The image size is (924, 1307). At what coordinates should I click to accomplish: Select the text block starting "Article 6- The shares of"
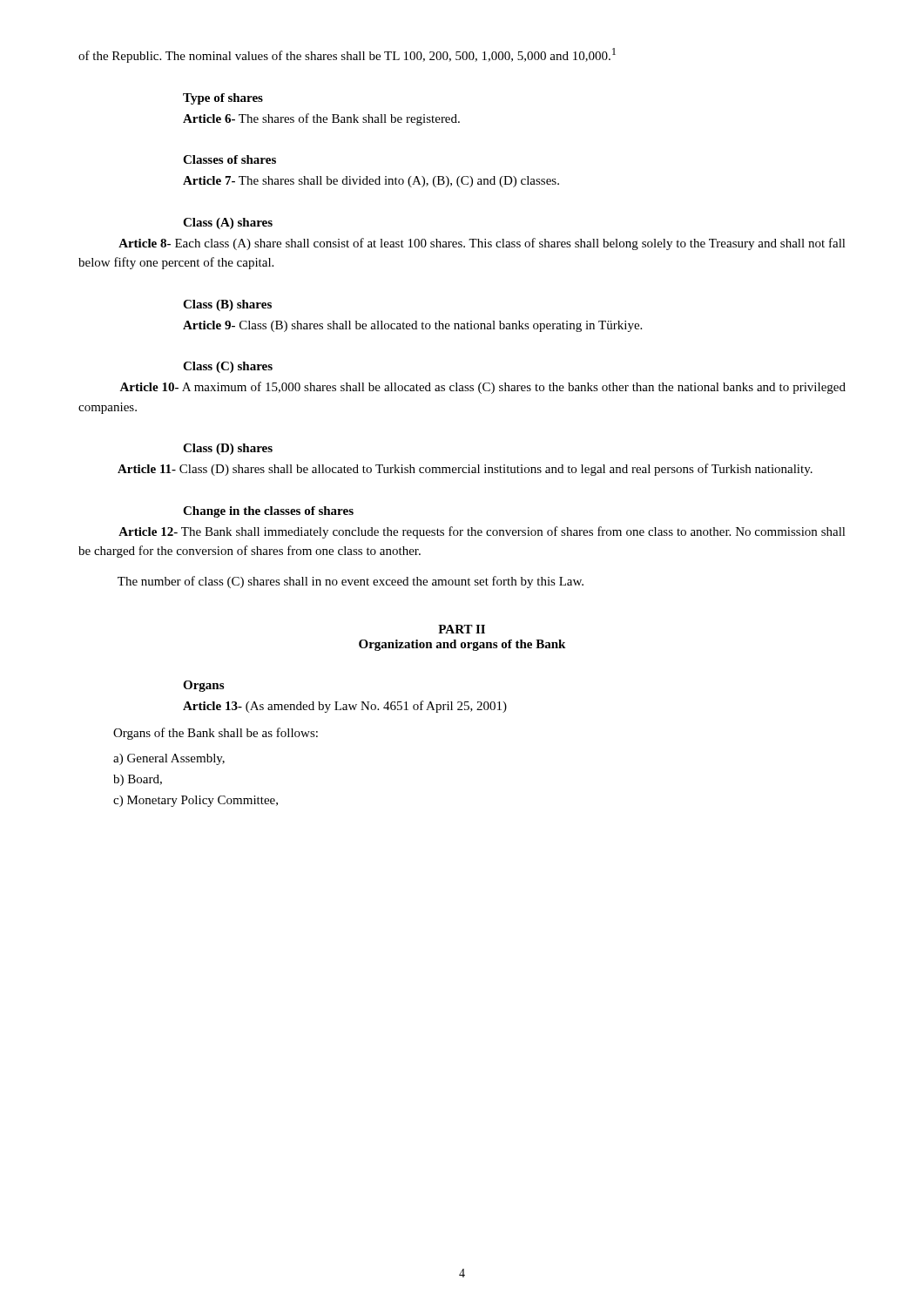pos(322,118)
